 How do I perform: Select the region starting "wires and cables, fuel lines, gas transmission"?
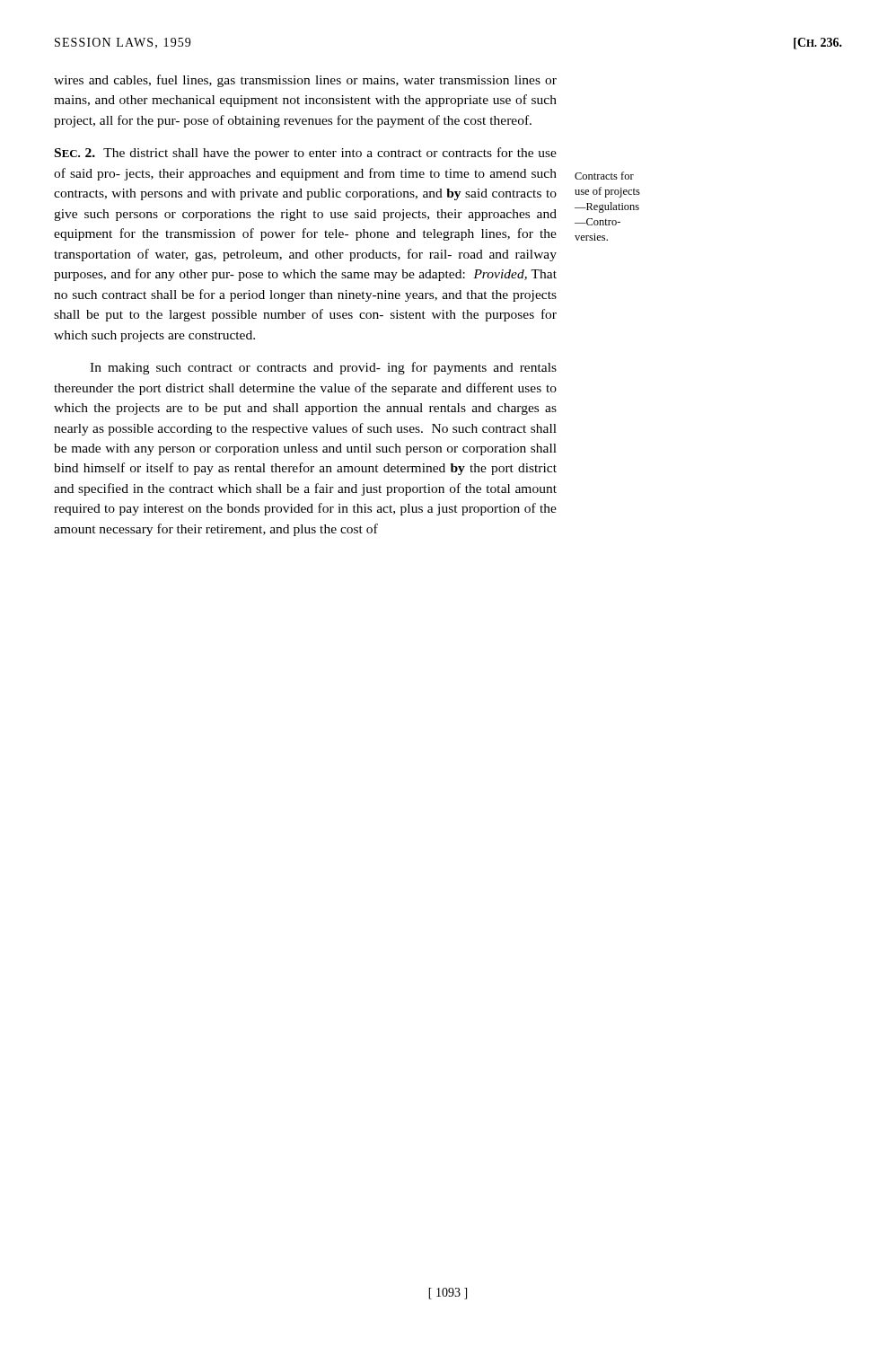(x=305, y=100)
